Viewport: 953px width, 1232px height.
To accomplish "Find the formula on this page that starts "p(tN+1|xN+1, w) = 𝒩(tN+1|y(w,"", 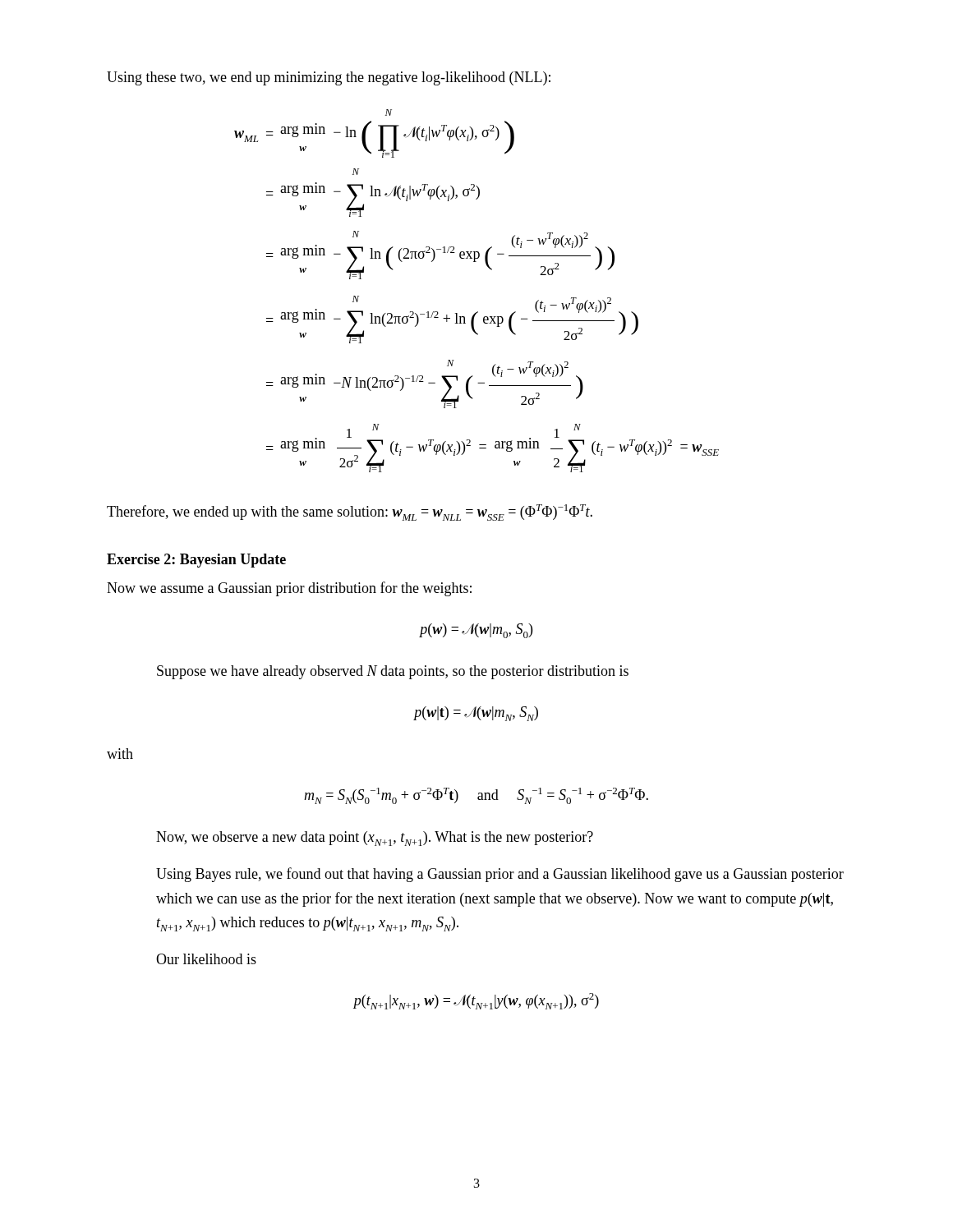I will 476,1001.
